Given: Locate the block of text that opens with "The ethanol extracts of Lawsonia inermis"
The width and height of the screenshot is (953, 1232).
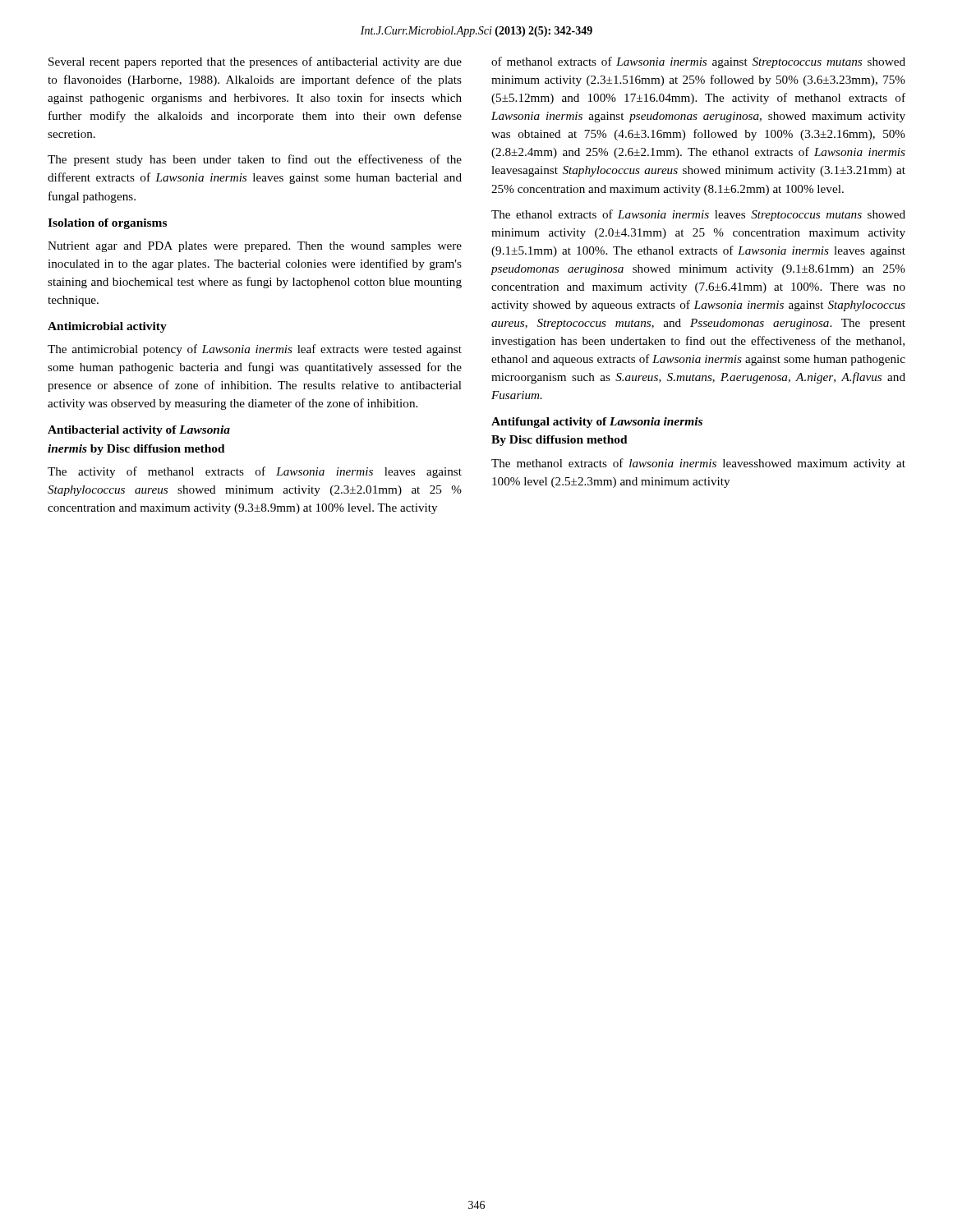Looking at the screenshot, I should click(x=698, y=304).
